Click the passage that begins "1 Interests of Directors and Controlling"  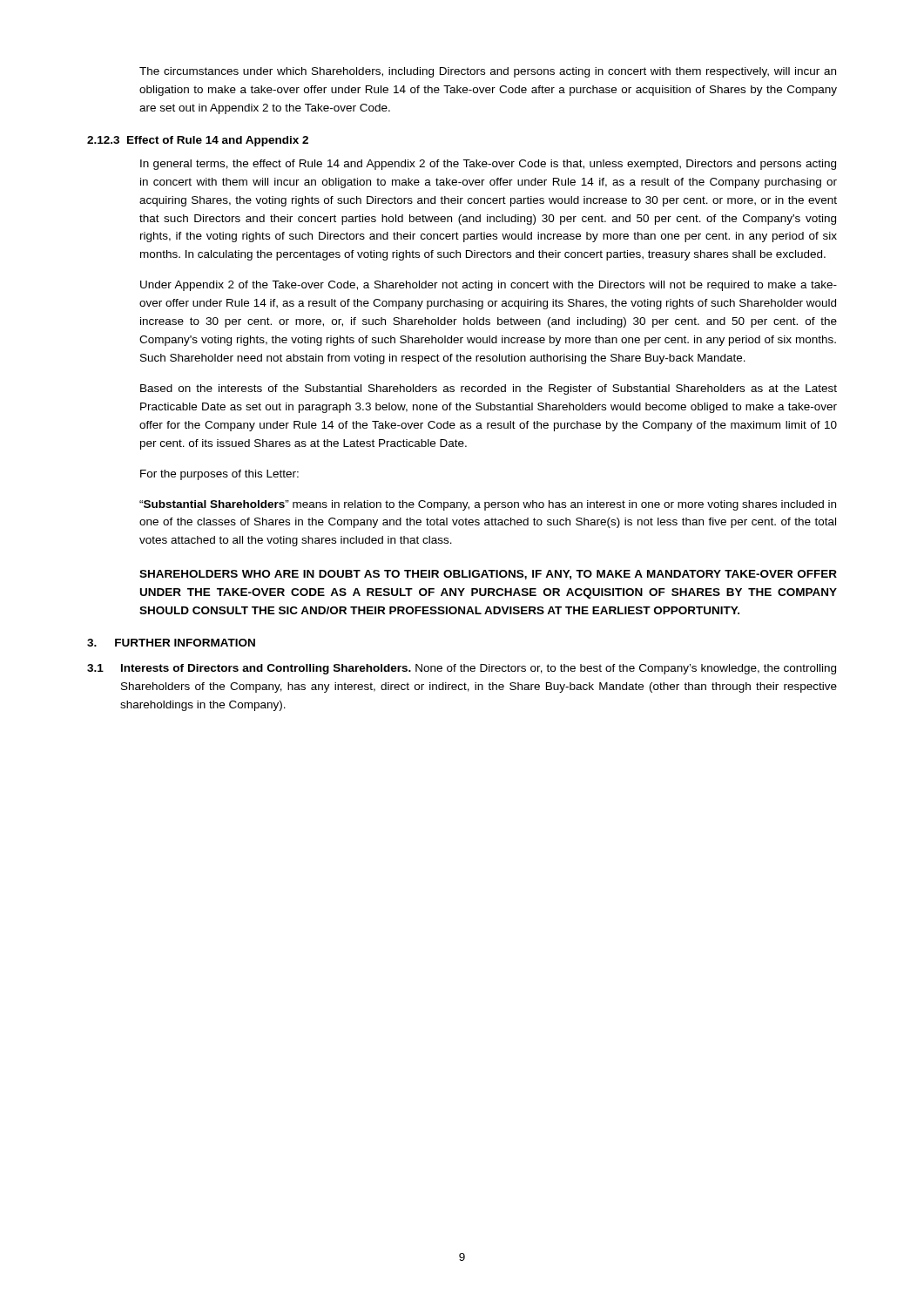(x=462, y=687)
